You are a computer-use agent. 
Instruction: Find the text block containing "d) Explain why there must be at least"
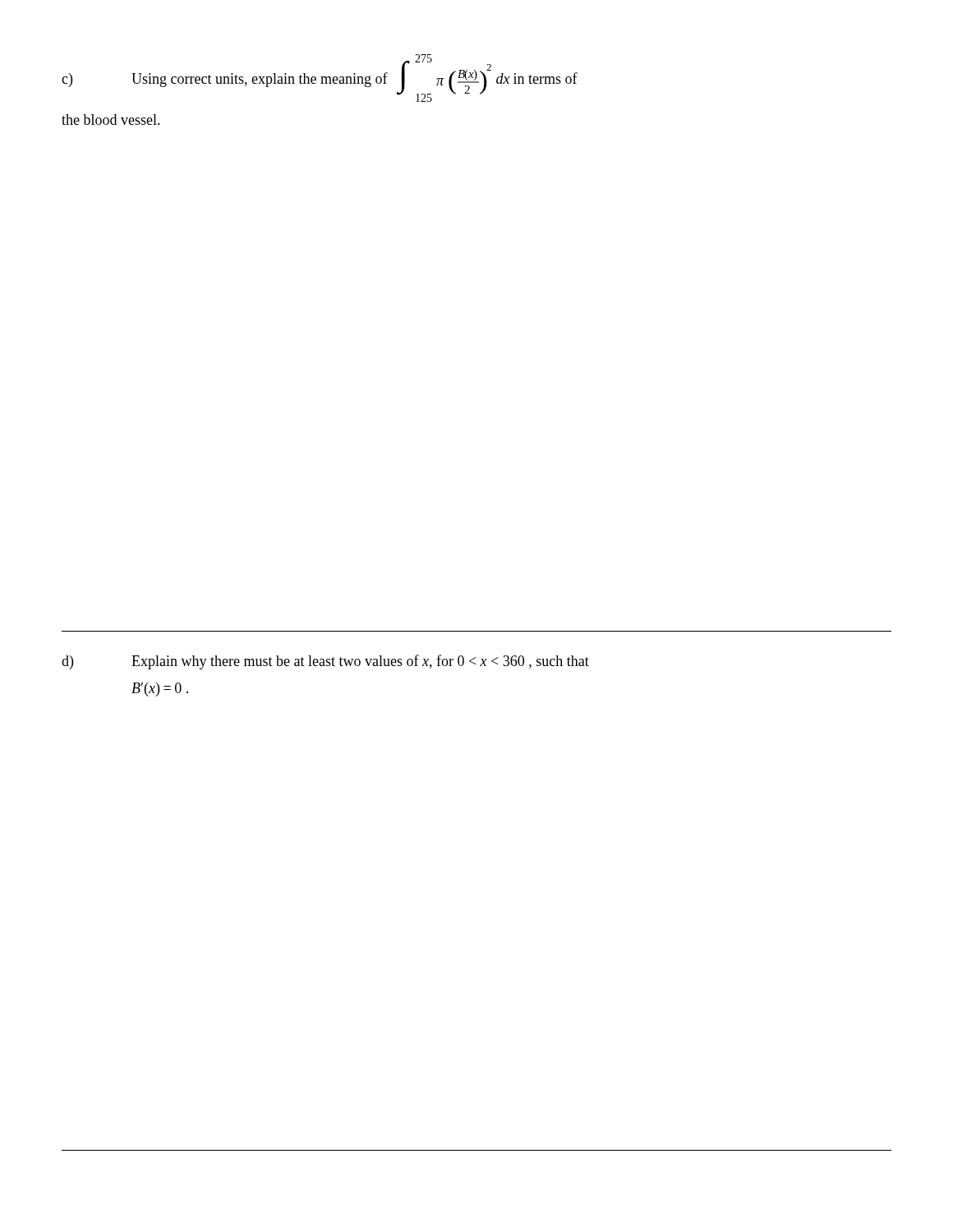(476, 675)
